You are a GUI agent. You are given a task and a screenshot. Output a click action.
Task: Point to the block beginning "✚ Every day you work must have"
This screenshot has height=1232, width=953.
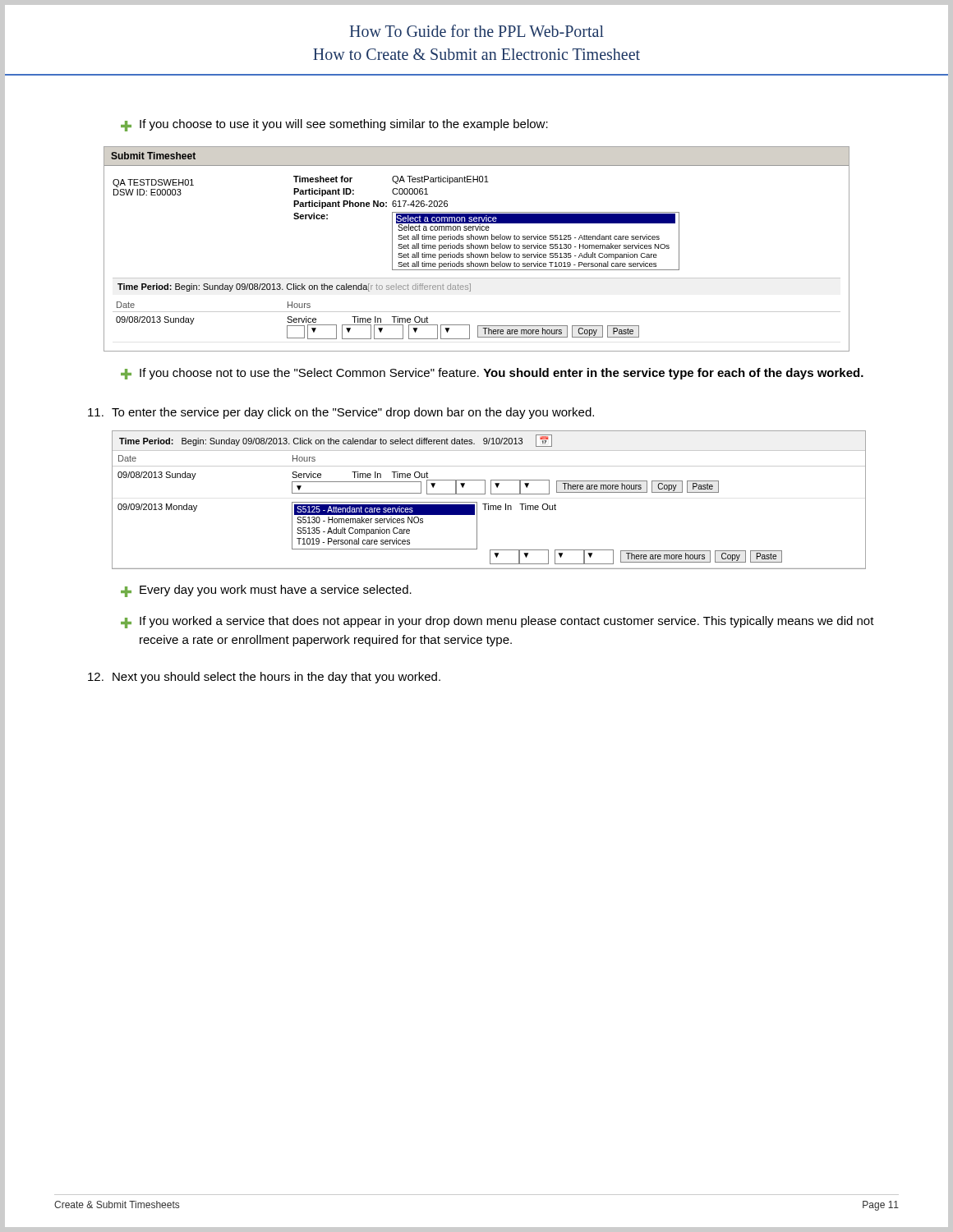pos(266,591)
